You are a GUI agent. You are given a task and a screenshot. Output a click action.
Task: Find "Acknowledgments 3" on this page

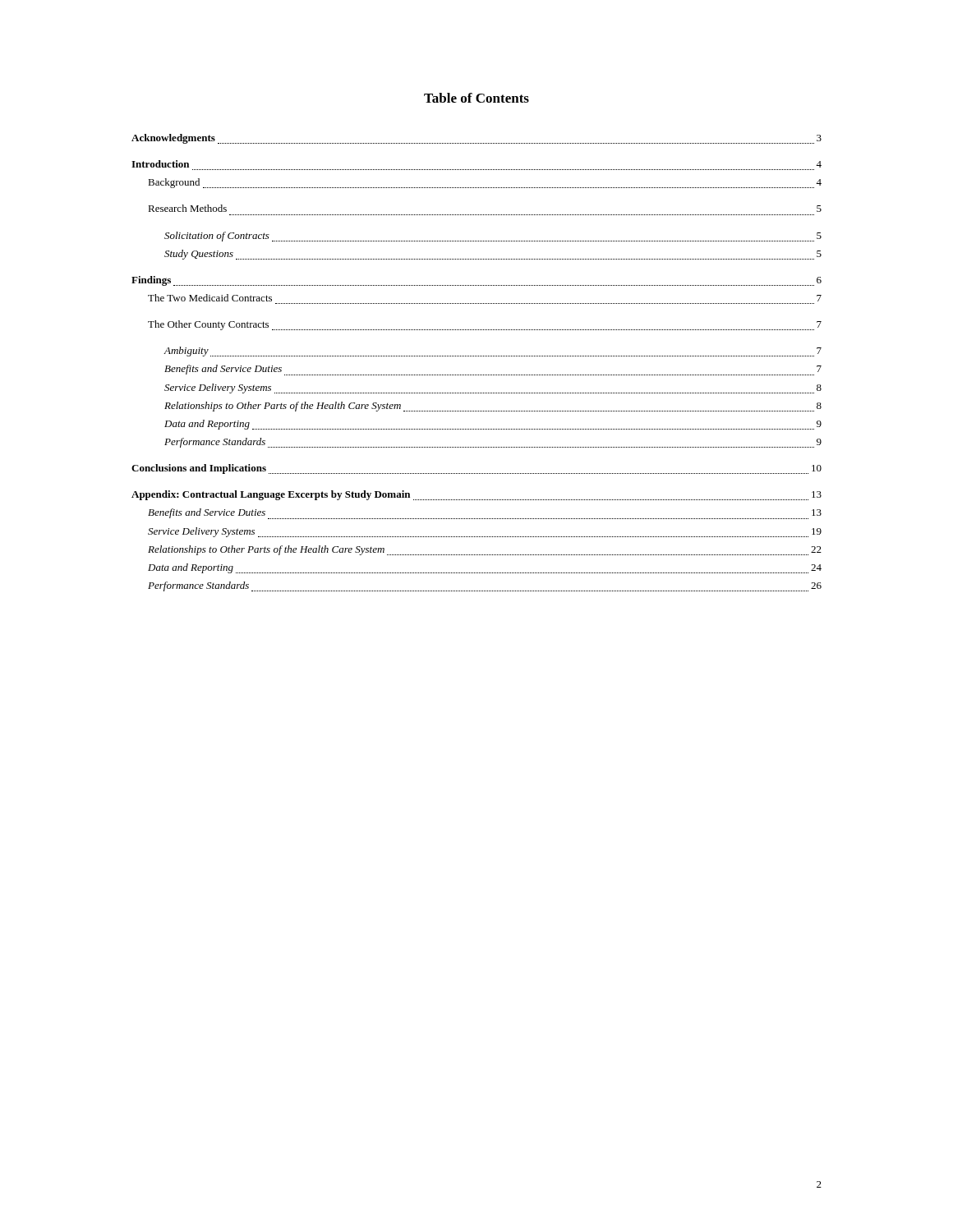click(x=476, y=138)
